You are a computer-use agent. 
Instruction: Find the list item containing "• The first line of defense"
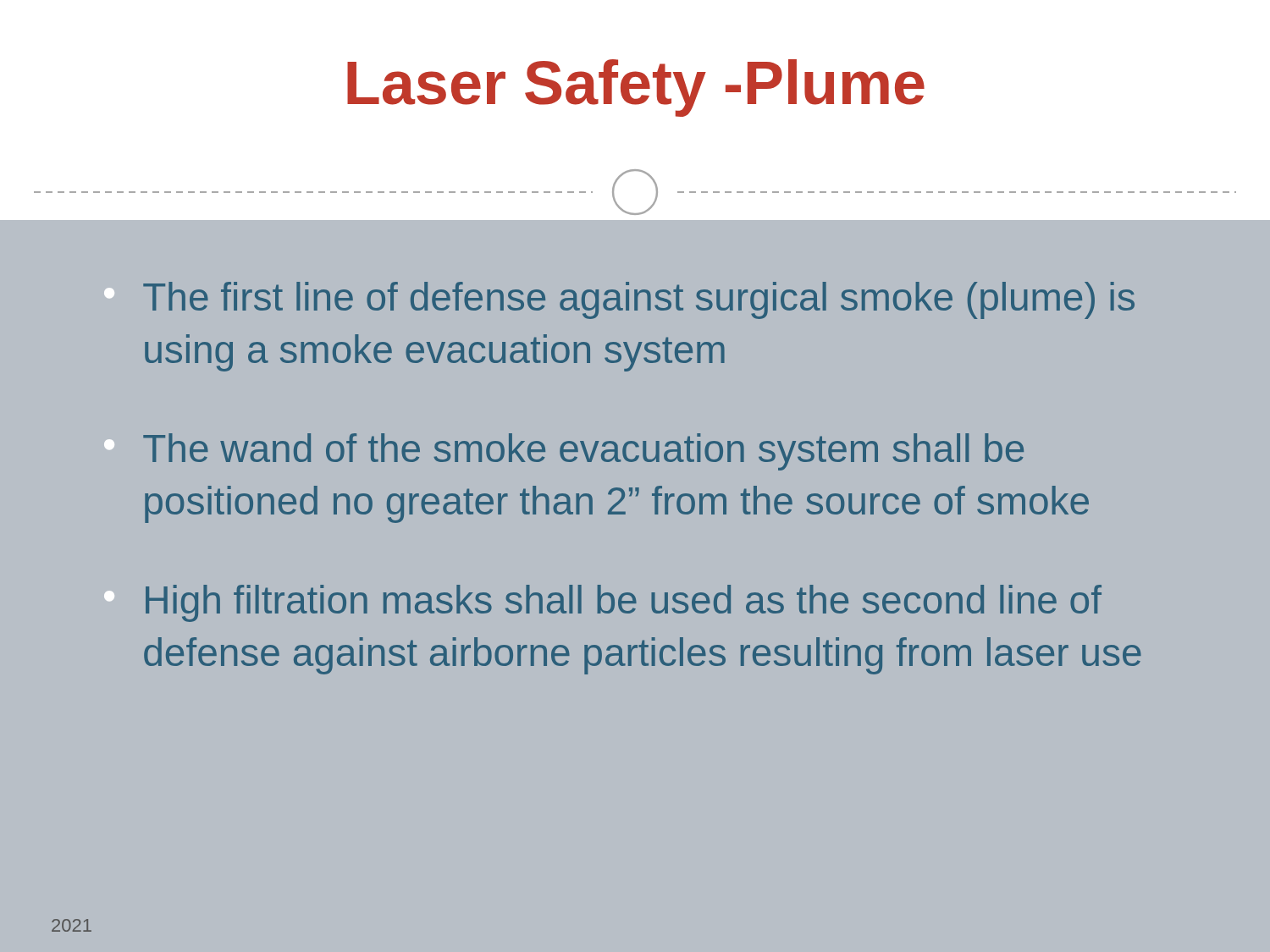[643, 323]
